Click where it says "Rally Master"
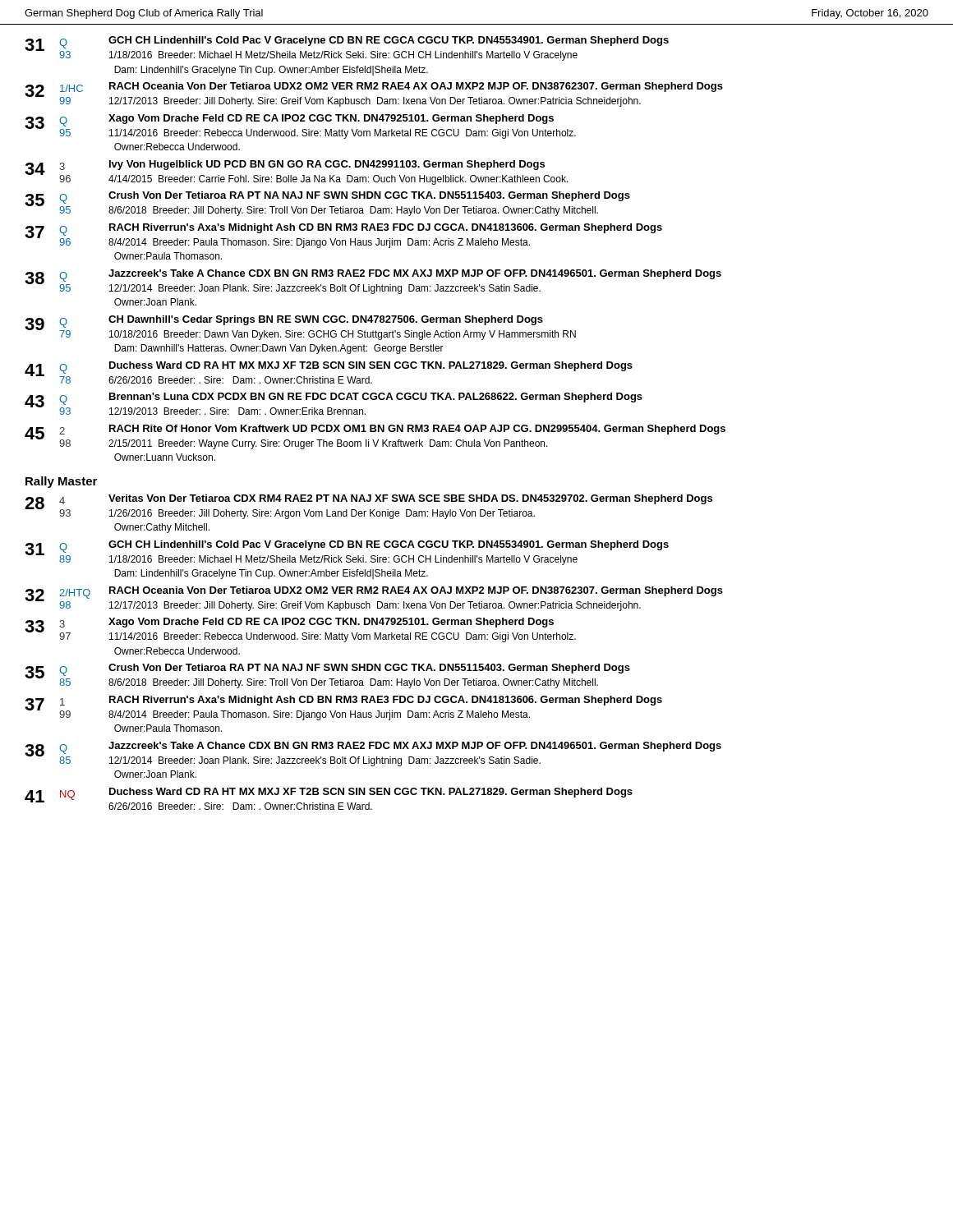 pos(61,481)
